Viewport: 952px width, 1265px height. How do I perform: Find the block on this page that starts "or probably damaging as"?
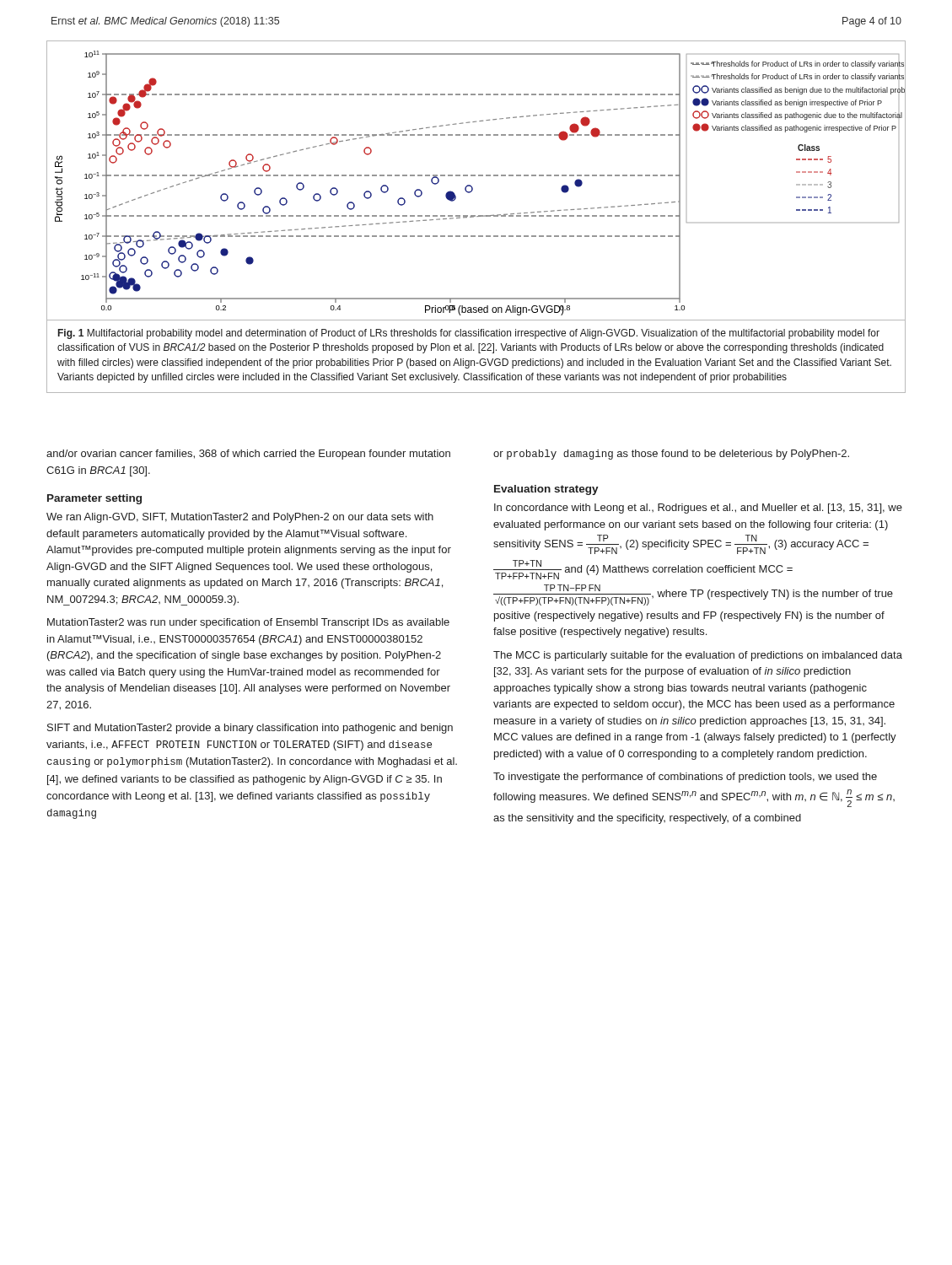(672, 454)
